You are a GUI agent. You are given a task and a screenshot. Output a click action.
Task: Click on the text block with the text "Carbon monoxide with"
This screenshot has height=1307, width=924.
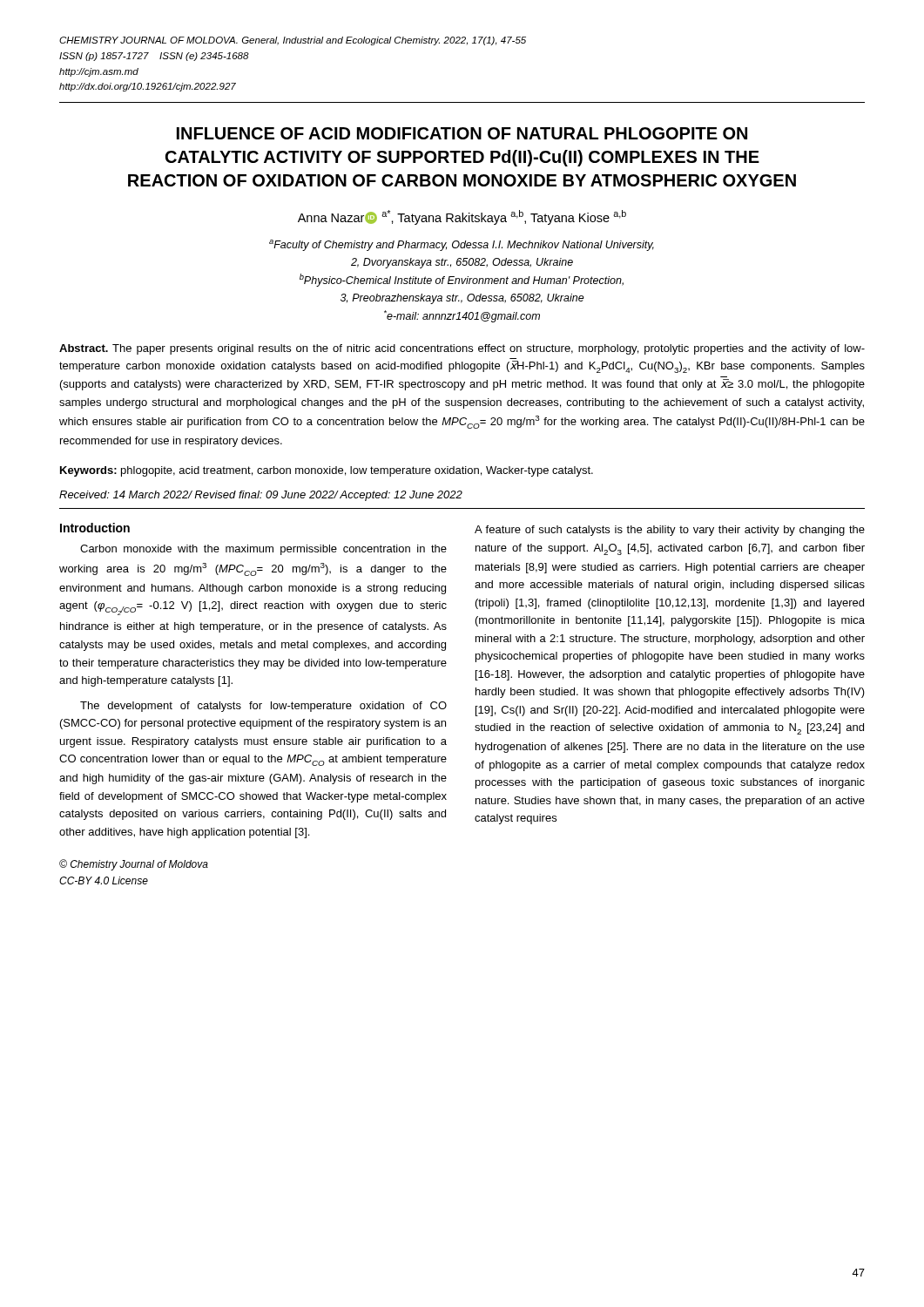pyautogui.click(x=253, y=691)
